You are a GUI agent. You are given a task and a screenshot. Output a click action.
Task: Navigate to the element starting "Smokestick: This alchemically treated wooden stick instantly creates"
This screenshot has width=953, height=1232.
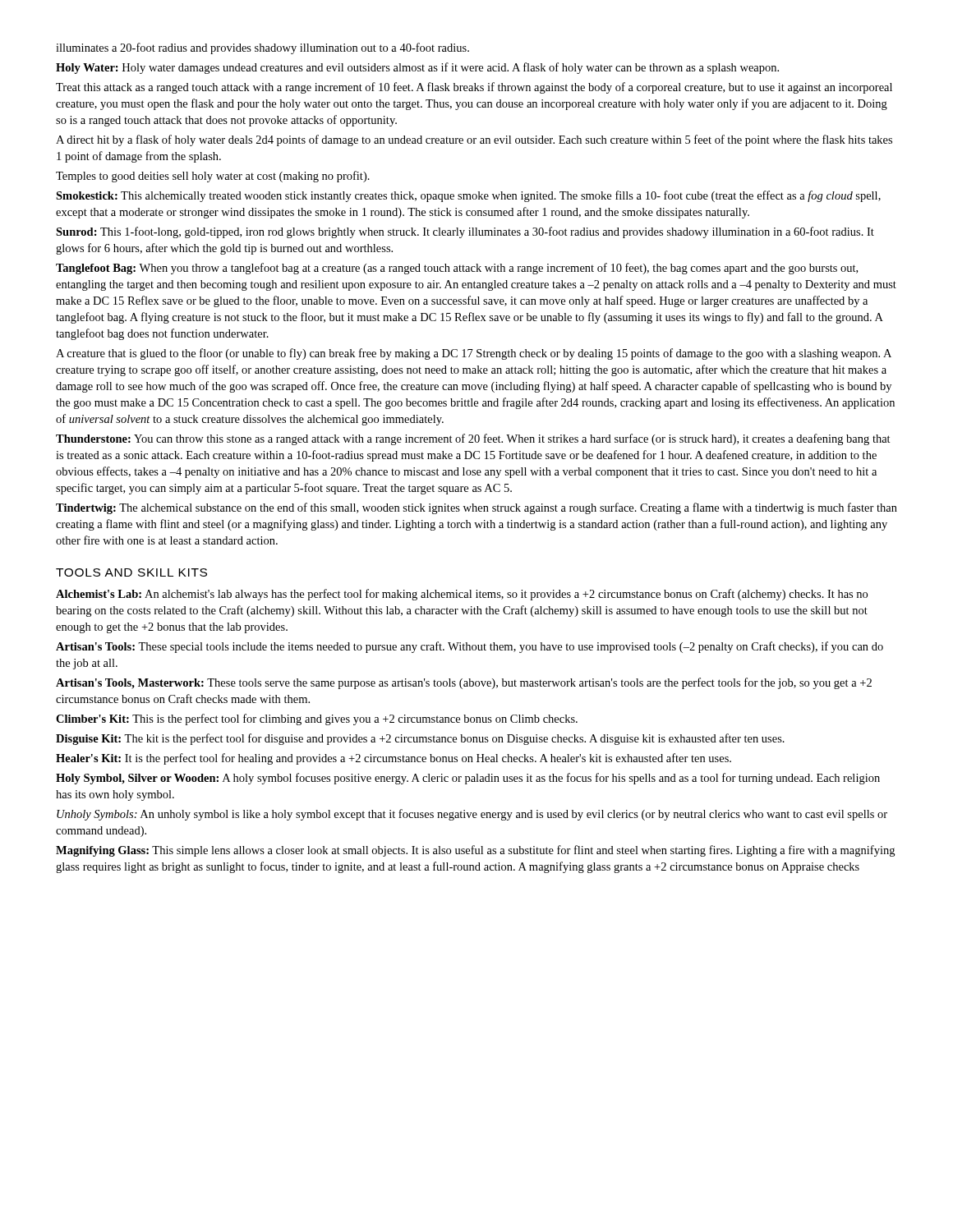point(476,204)
